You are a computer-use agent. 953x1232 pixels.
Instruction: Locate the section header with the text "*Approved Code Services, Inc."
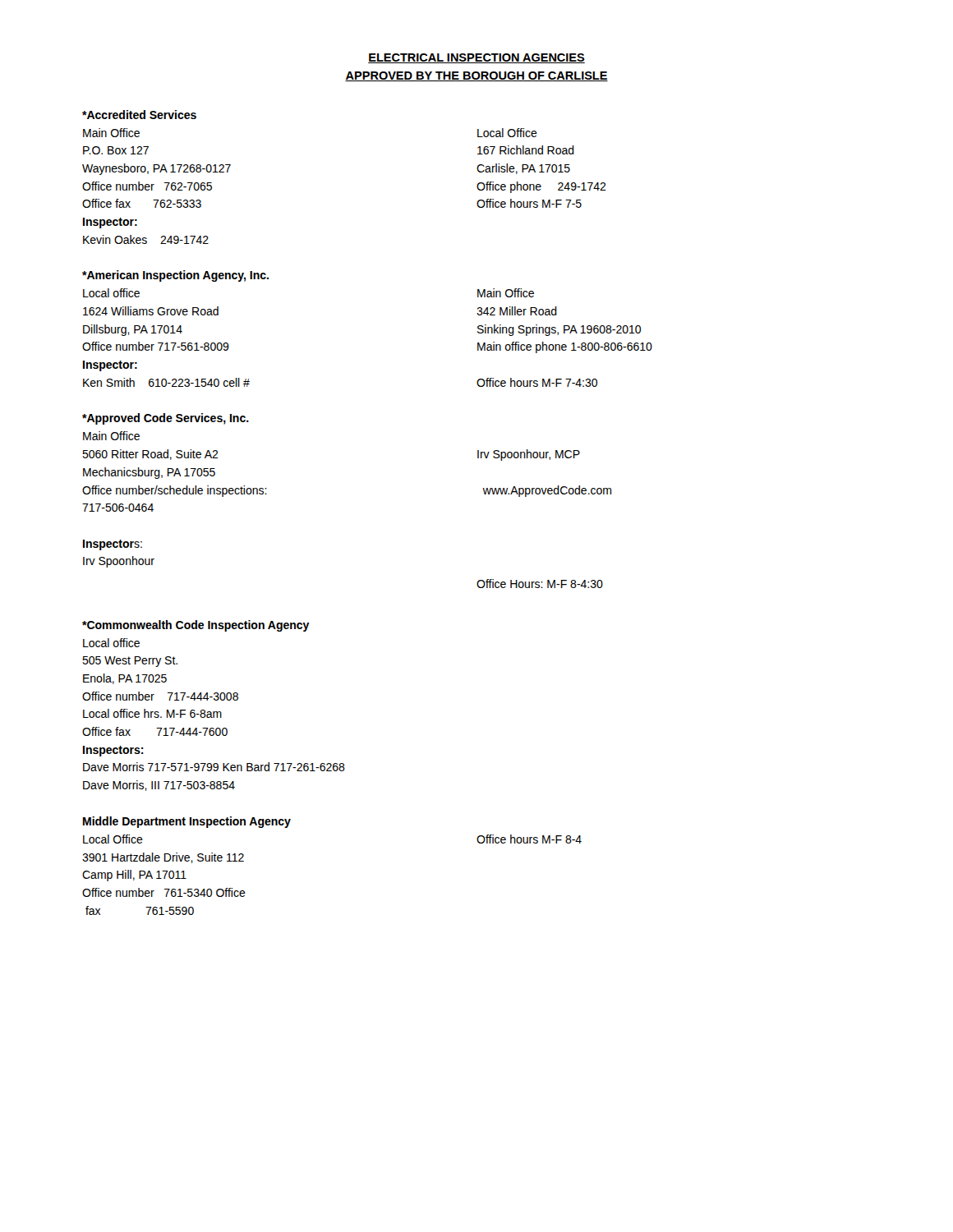point(166,418)
